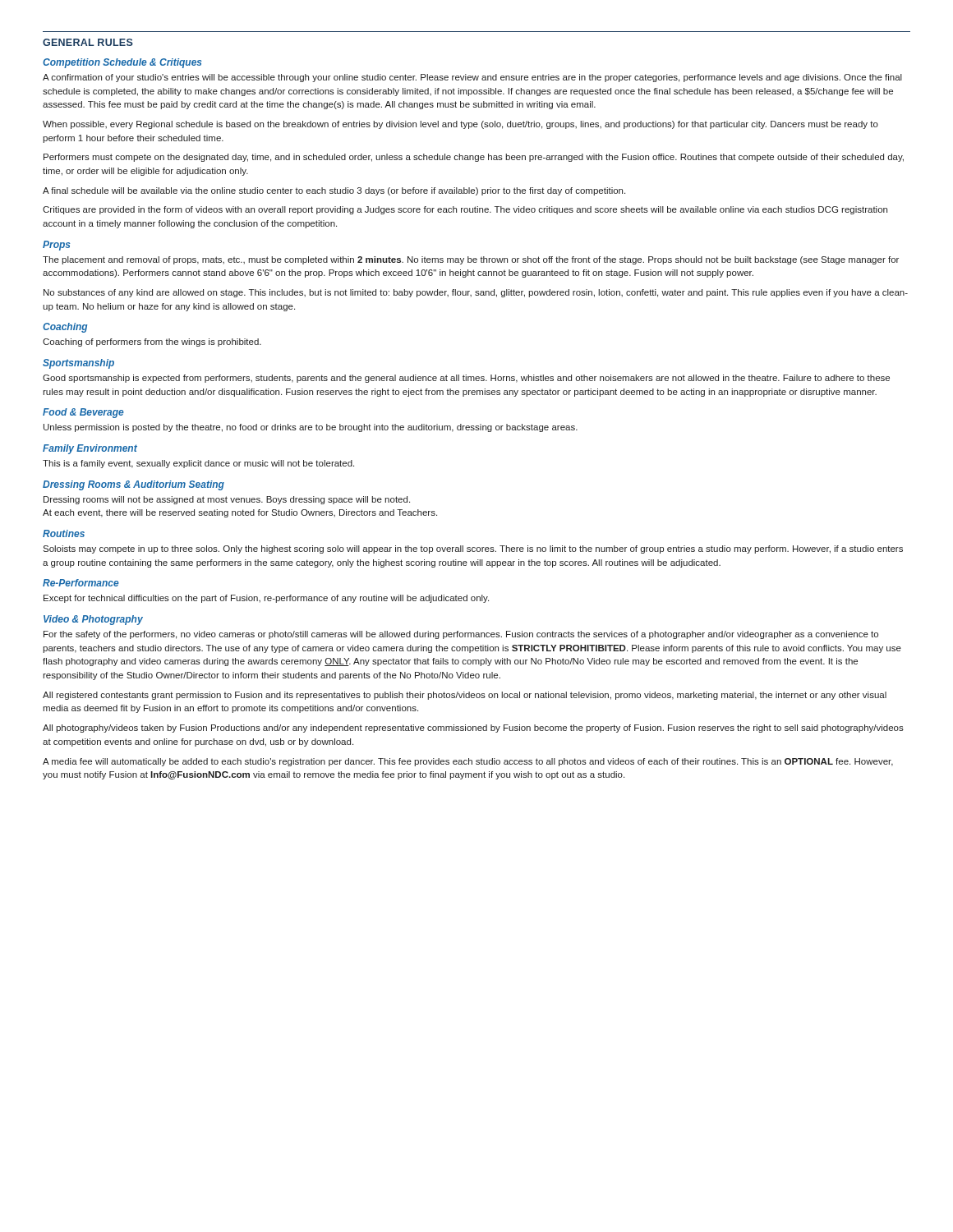
Task: Navigate to the region starting "Unless permission is"
Action: pyautogui.click(x=310, y=427)
